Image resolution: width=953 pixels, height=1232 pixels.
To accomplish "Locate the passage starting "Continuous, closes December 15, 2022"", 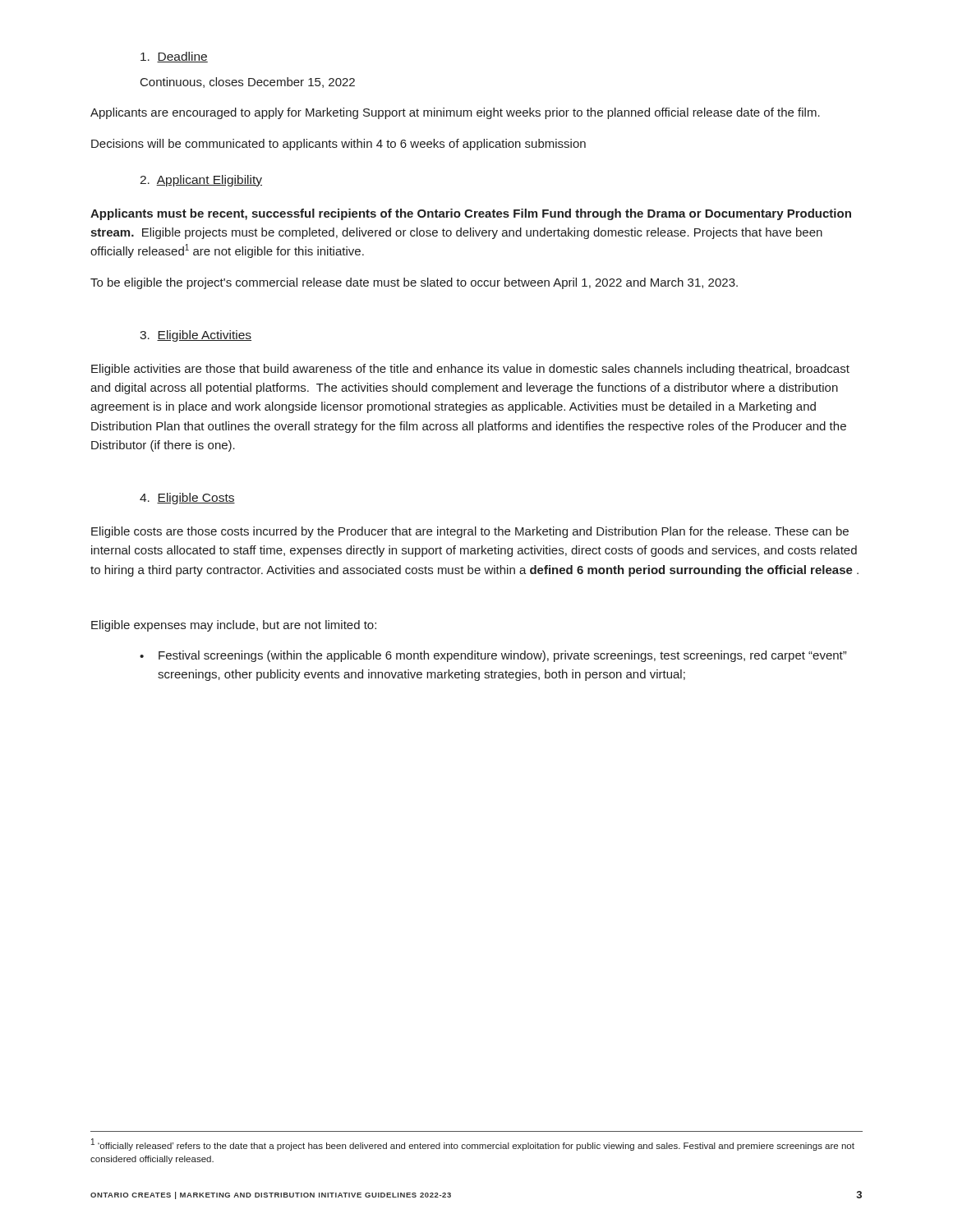I will point(248,82).
